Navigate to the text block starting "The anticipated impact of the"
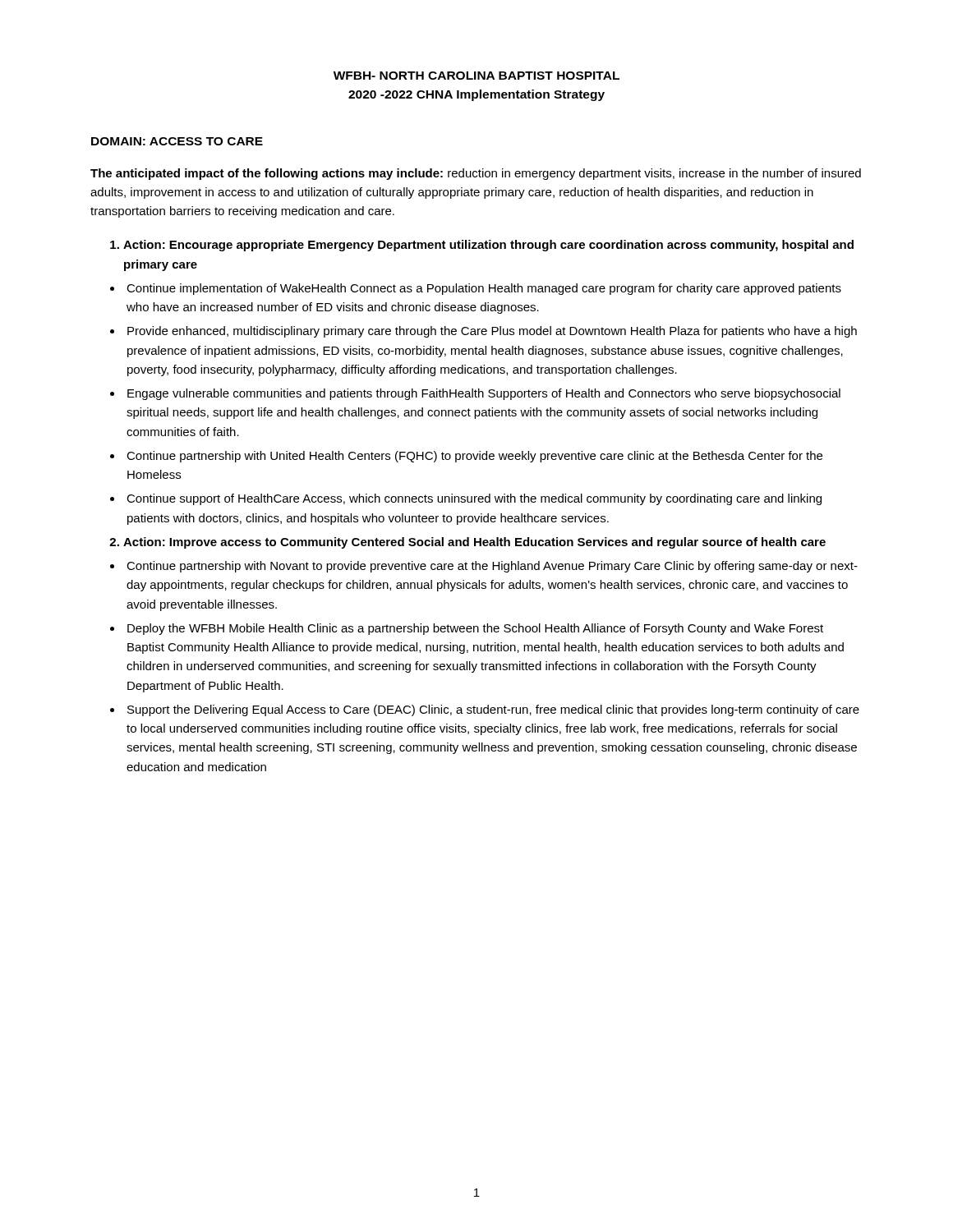The width and height of the screenshot is (953, 1232). (x=476, y=192)
